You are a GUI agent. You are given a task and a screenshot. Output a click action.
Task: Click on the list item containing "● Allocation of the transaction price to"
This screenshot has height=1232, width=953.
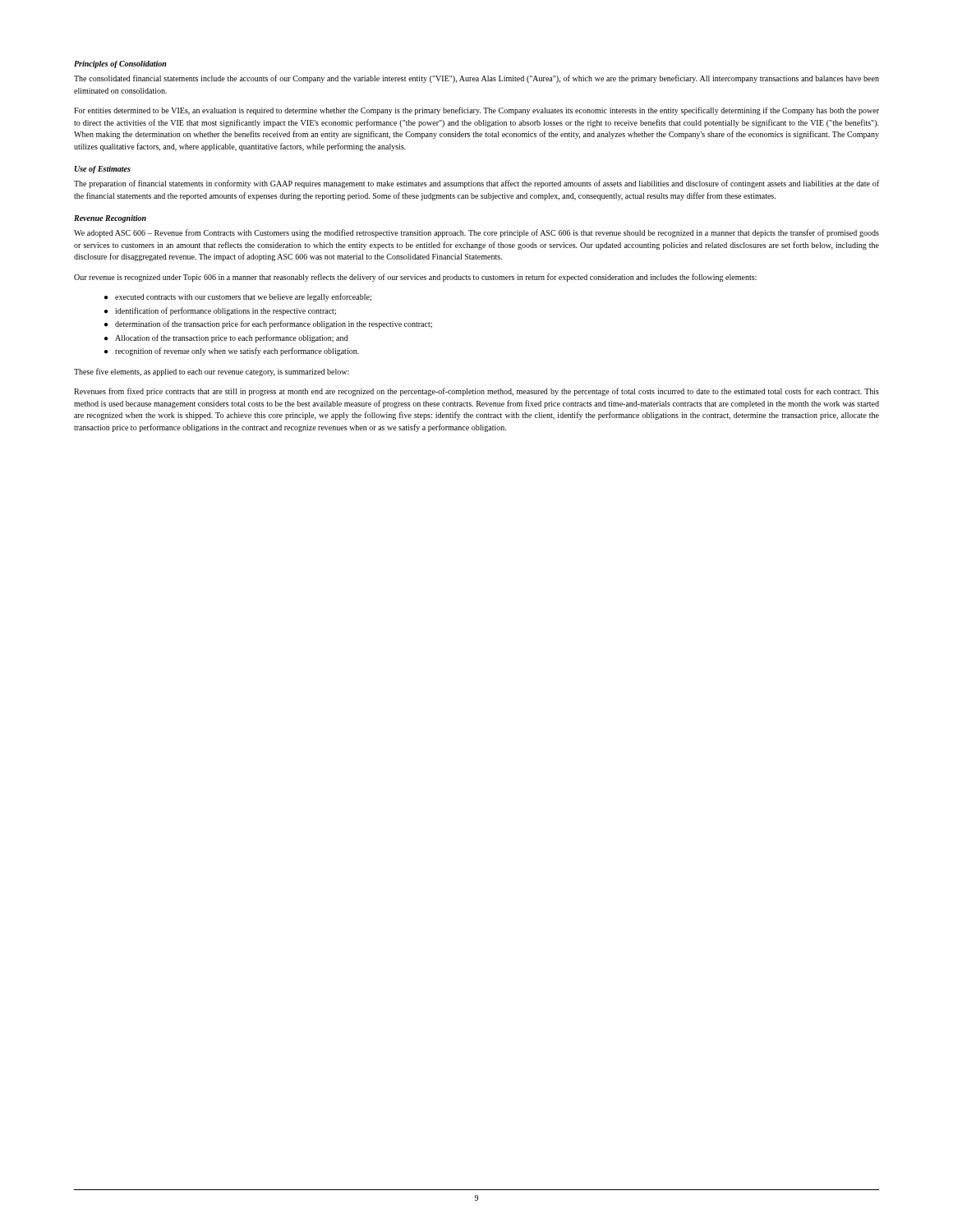tap(226, 338)
